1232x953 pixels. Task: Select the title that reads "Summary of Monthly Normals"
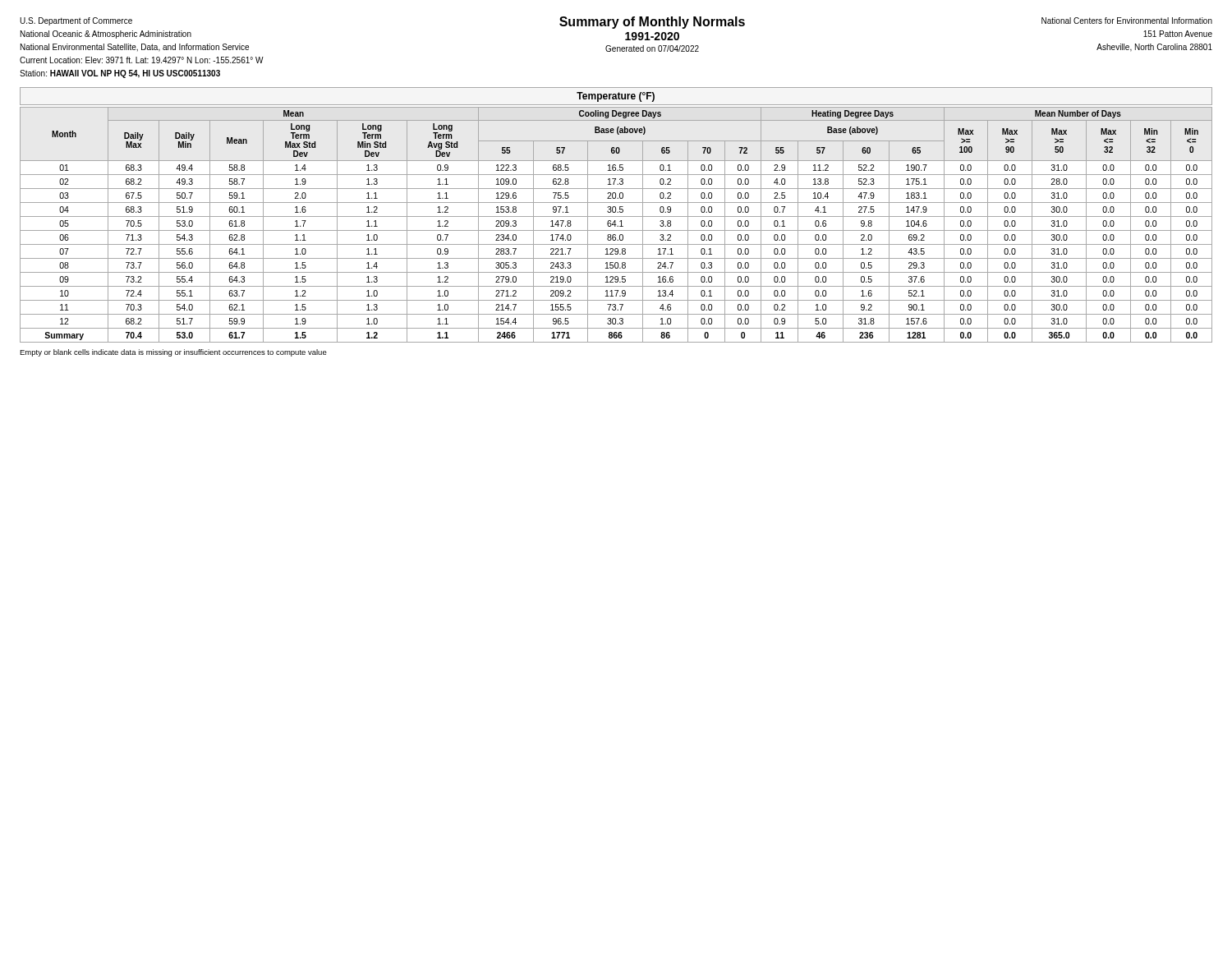pos(652,34)
